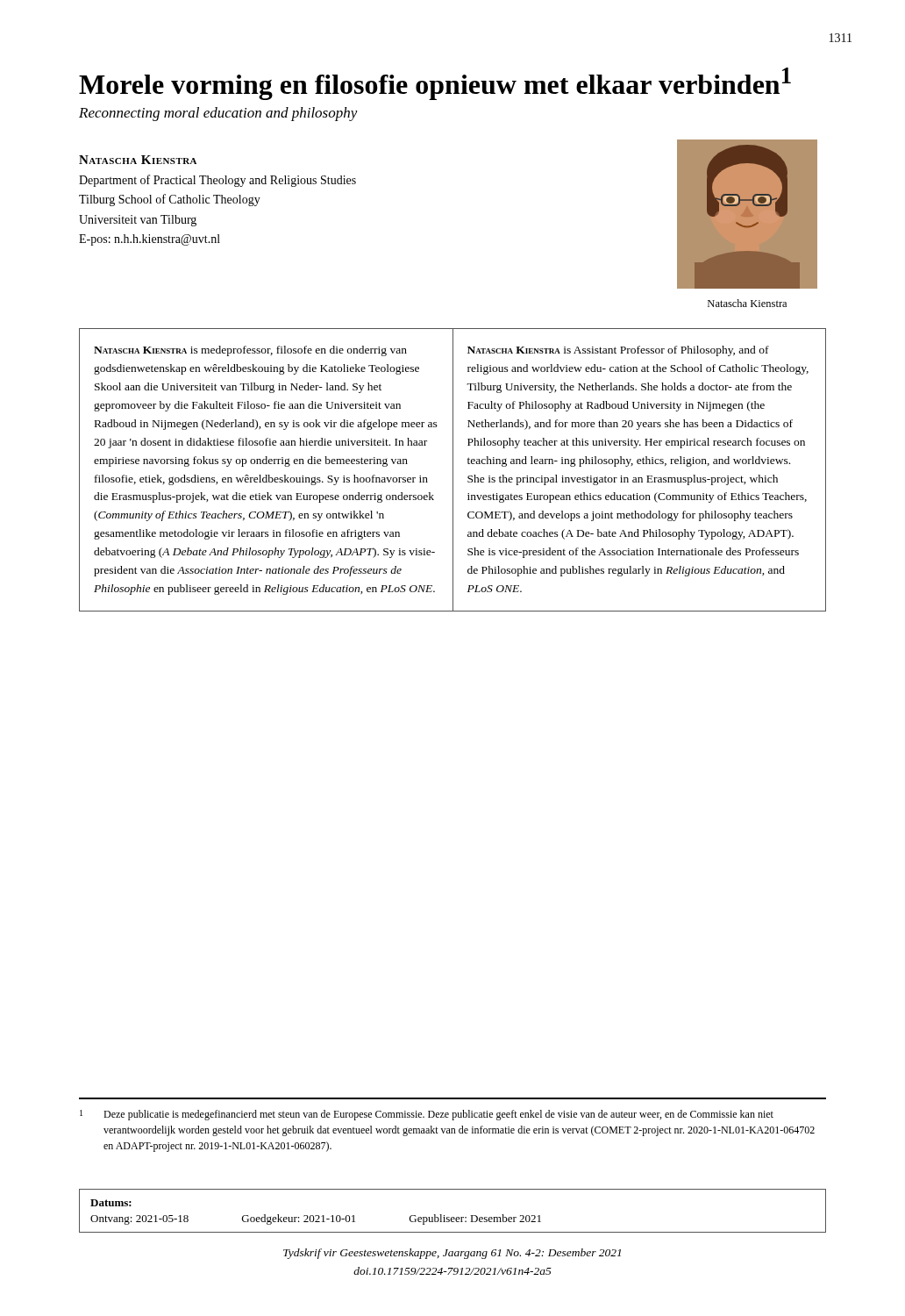Locate the table with the text "Datums: Ontvang: 2021-05-18 Goedgekeur:"

(452, 1211)
